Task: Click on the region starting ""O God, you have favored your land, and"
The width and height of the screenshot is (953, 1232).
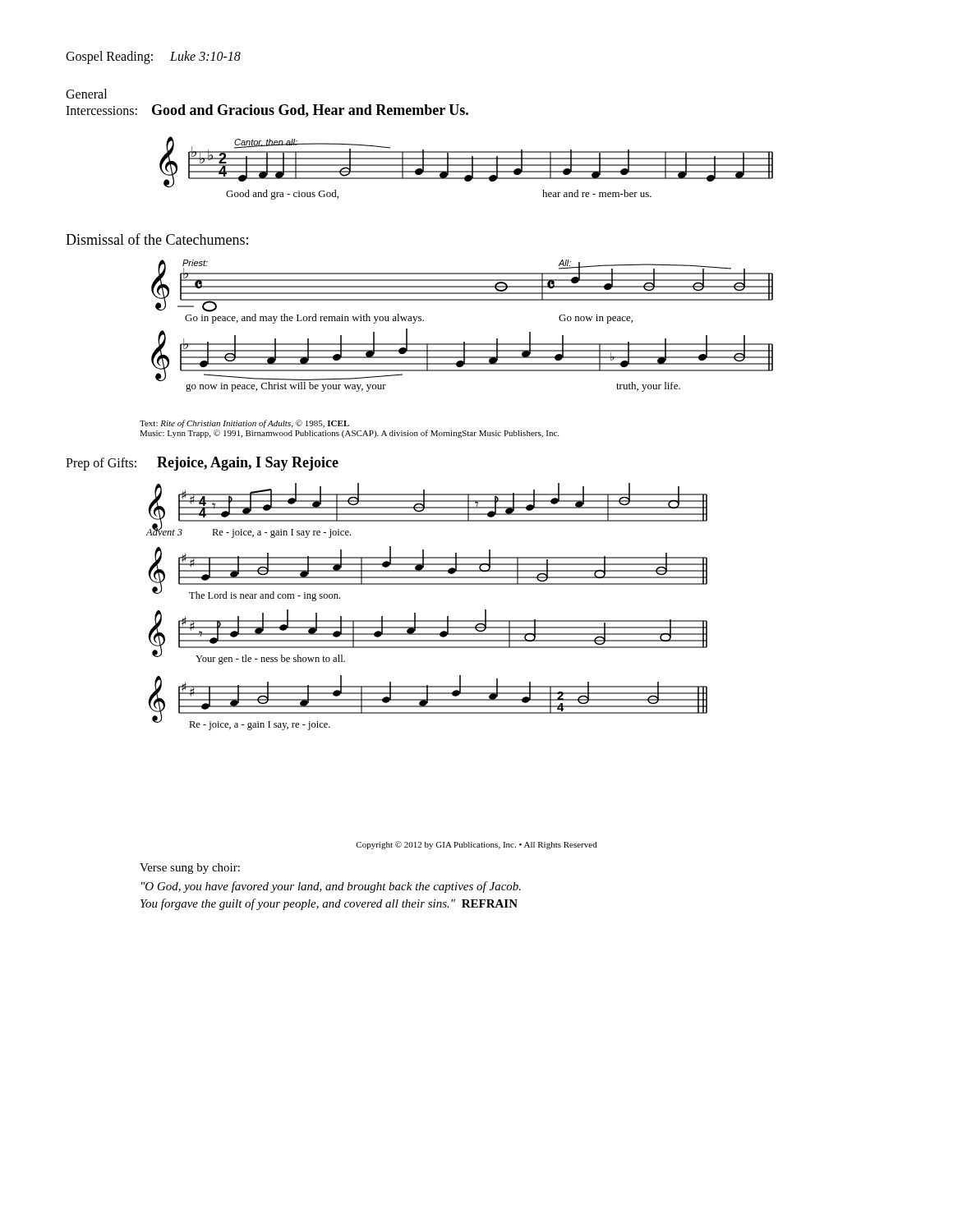Action: click(331, 886)
